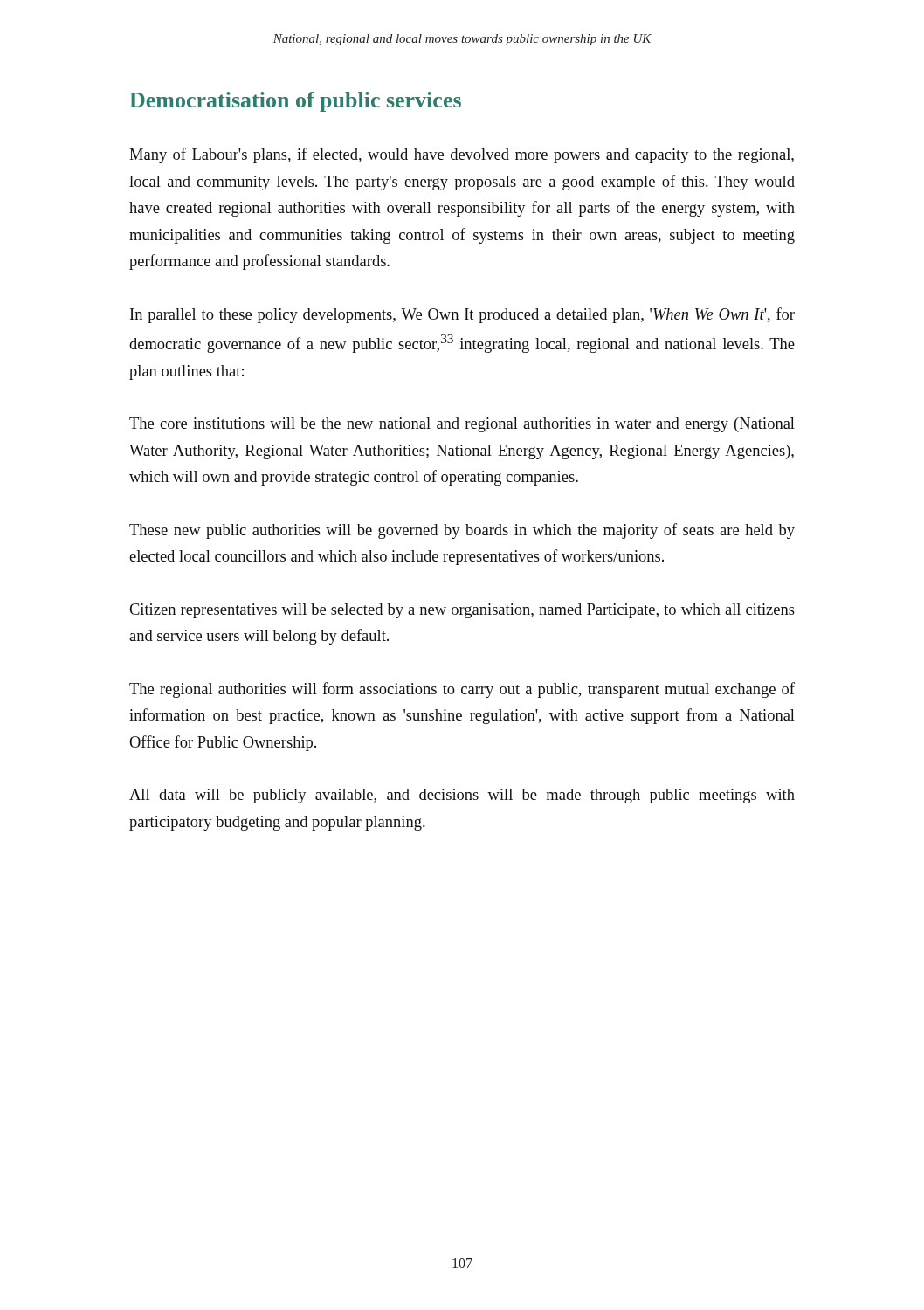Where is the passage that starts "All data will be"?
This screenshot has height=1310, width=924.
click(462, 808)
